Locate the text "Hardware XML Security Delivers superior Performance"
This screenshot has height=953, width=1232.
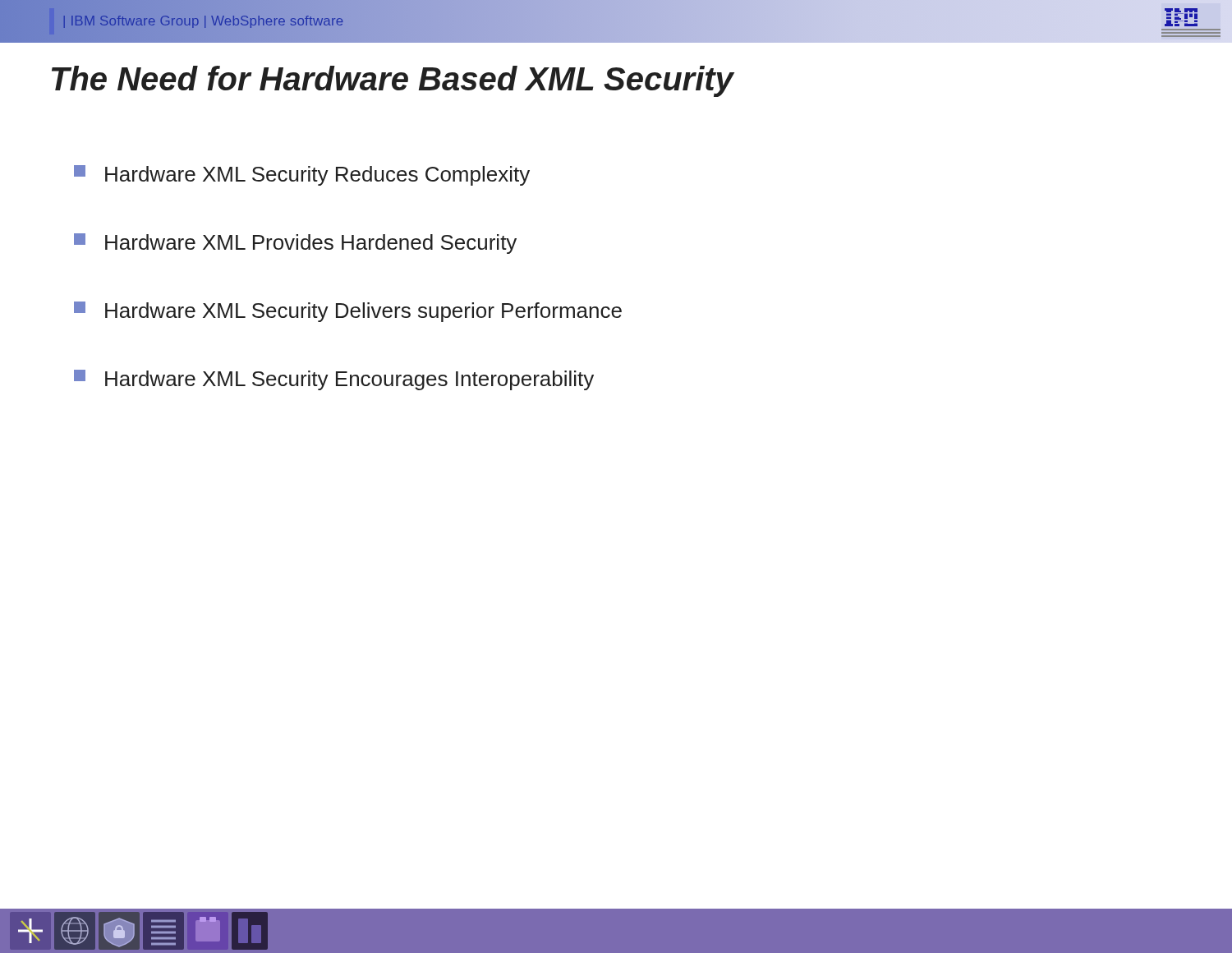pyautogui.click(x=348, y=311)
